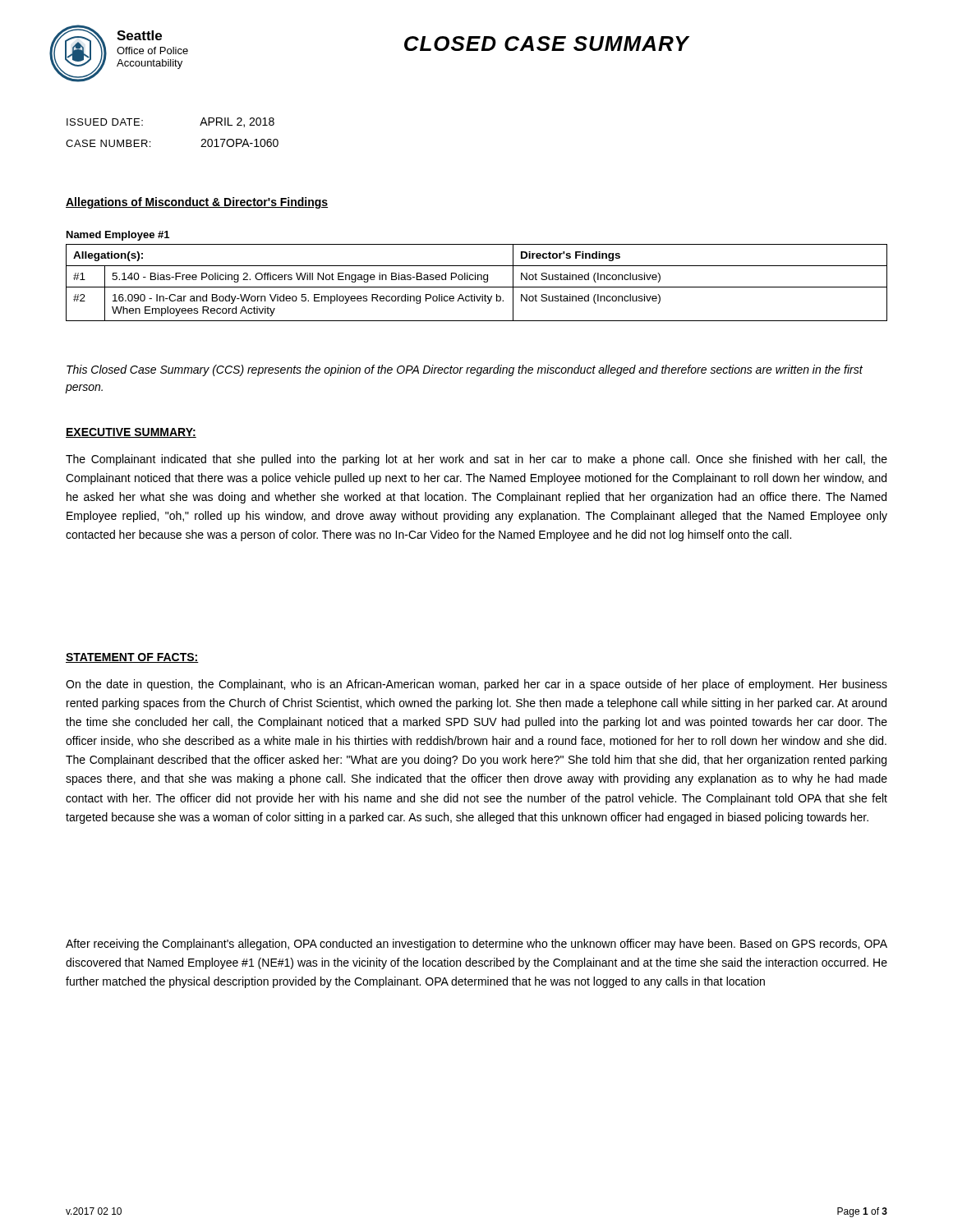
Task: Find the text block that says "This Closed Case"
Action: [464, 378]
